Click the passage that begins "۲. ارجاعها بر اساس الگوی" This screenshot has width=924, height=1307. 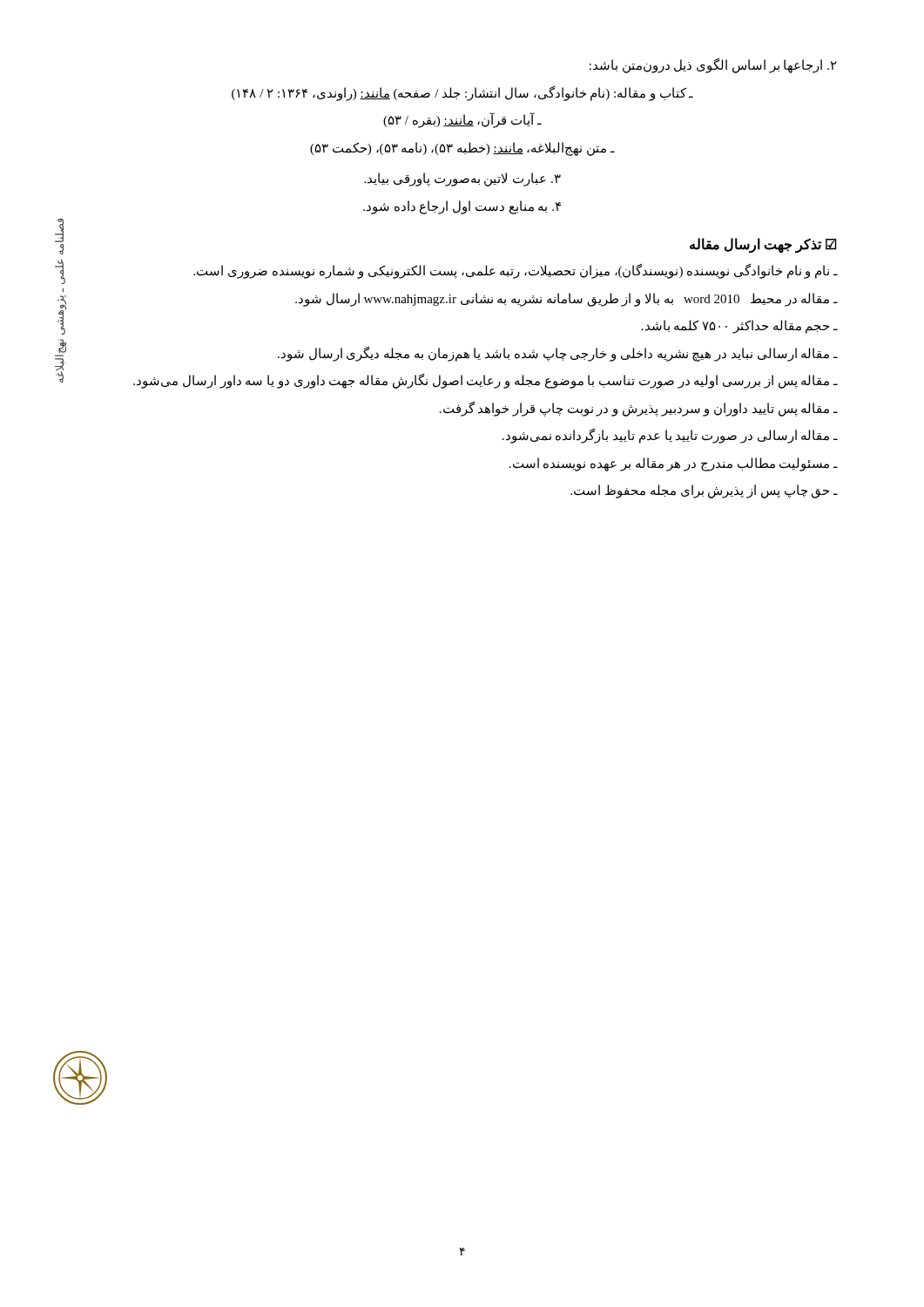coord(713,65)
